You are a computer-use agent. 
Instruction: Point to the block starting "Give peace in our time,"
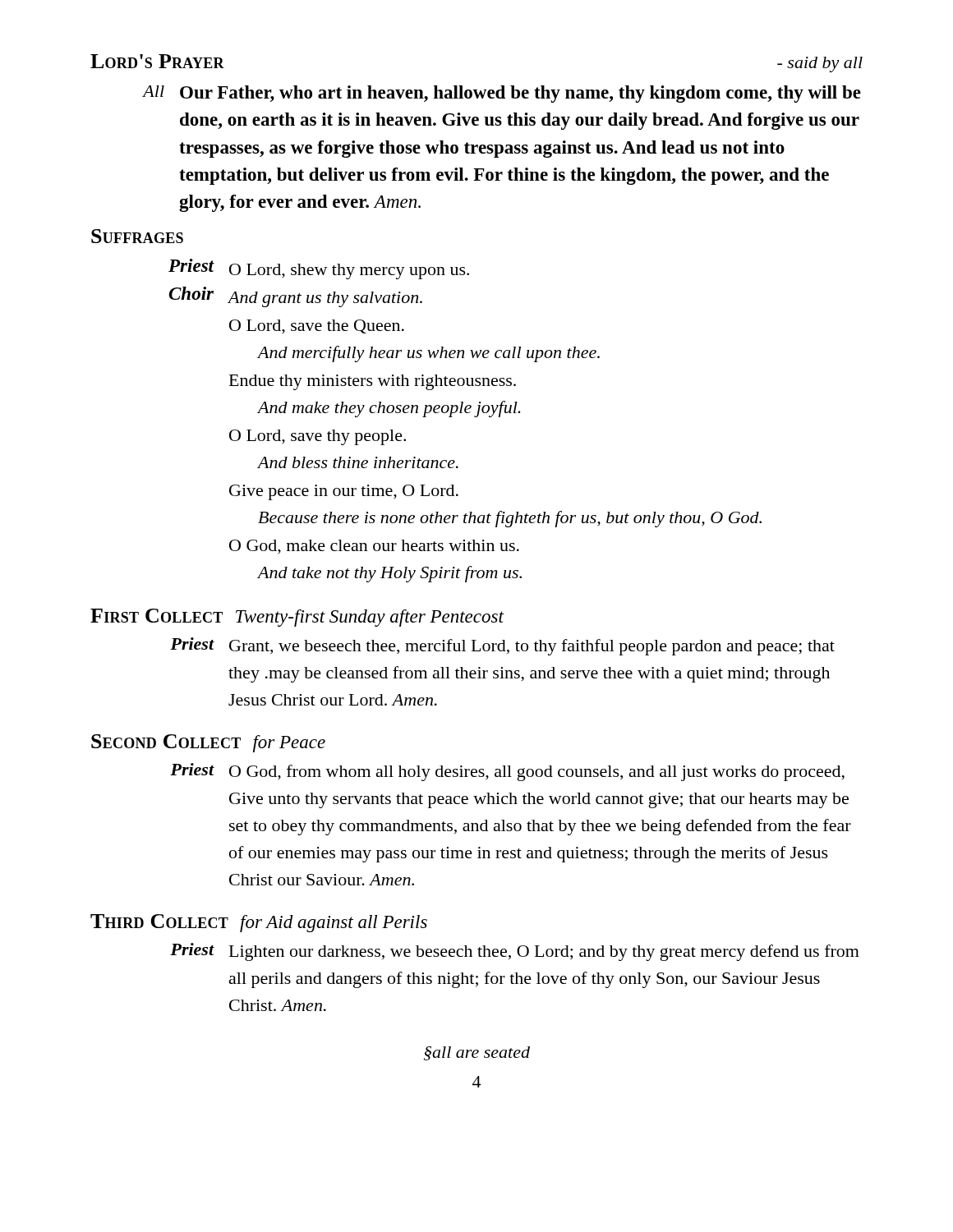pyautogui.click(x=501, y=503)
